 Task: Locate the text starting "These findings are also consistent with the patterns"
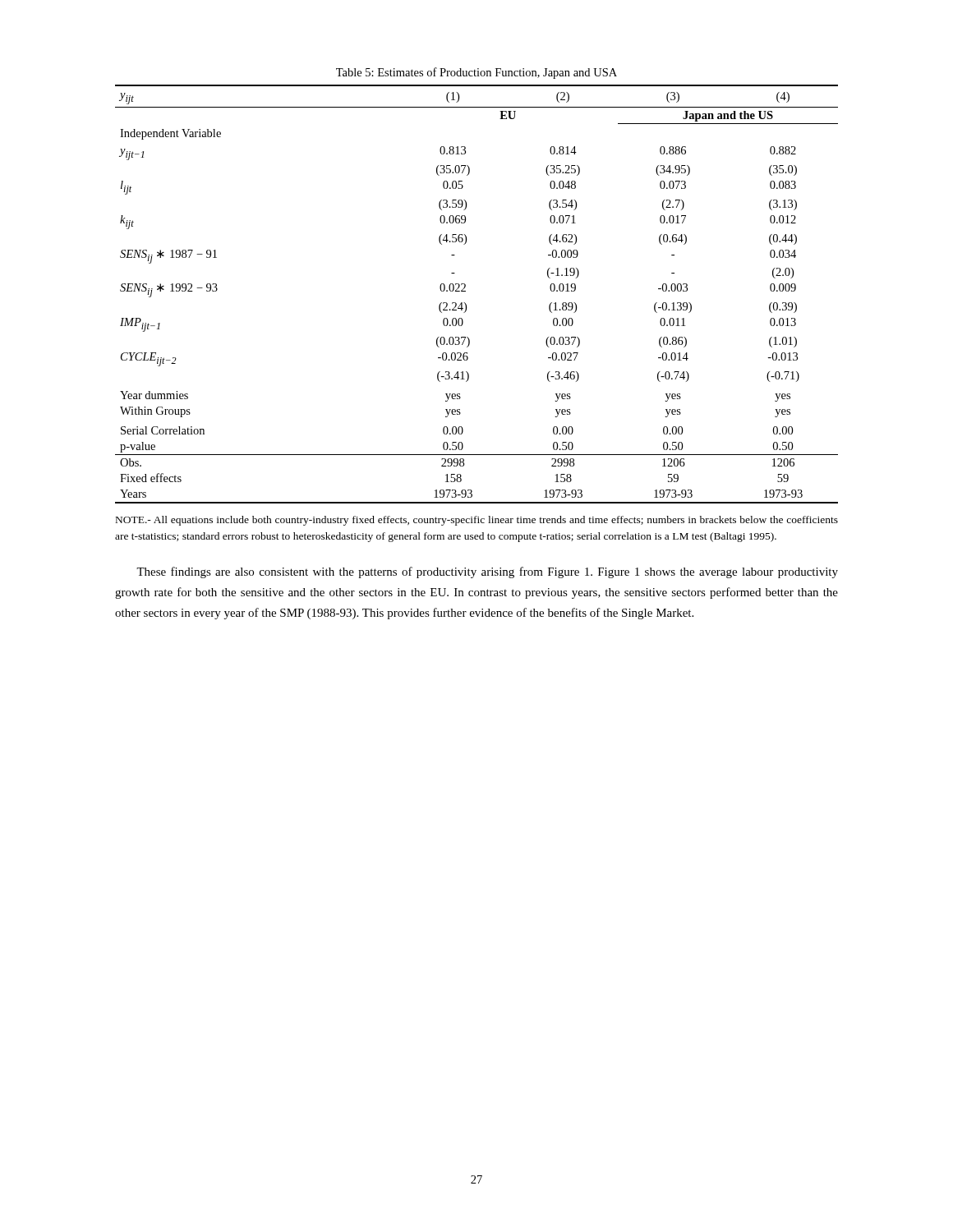pos(476,592)
